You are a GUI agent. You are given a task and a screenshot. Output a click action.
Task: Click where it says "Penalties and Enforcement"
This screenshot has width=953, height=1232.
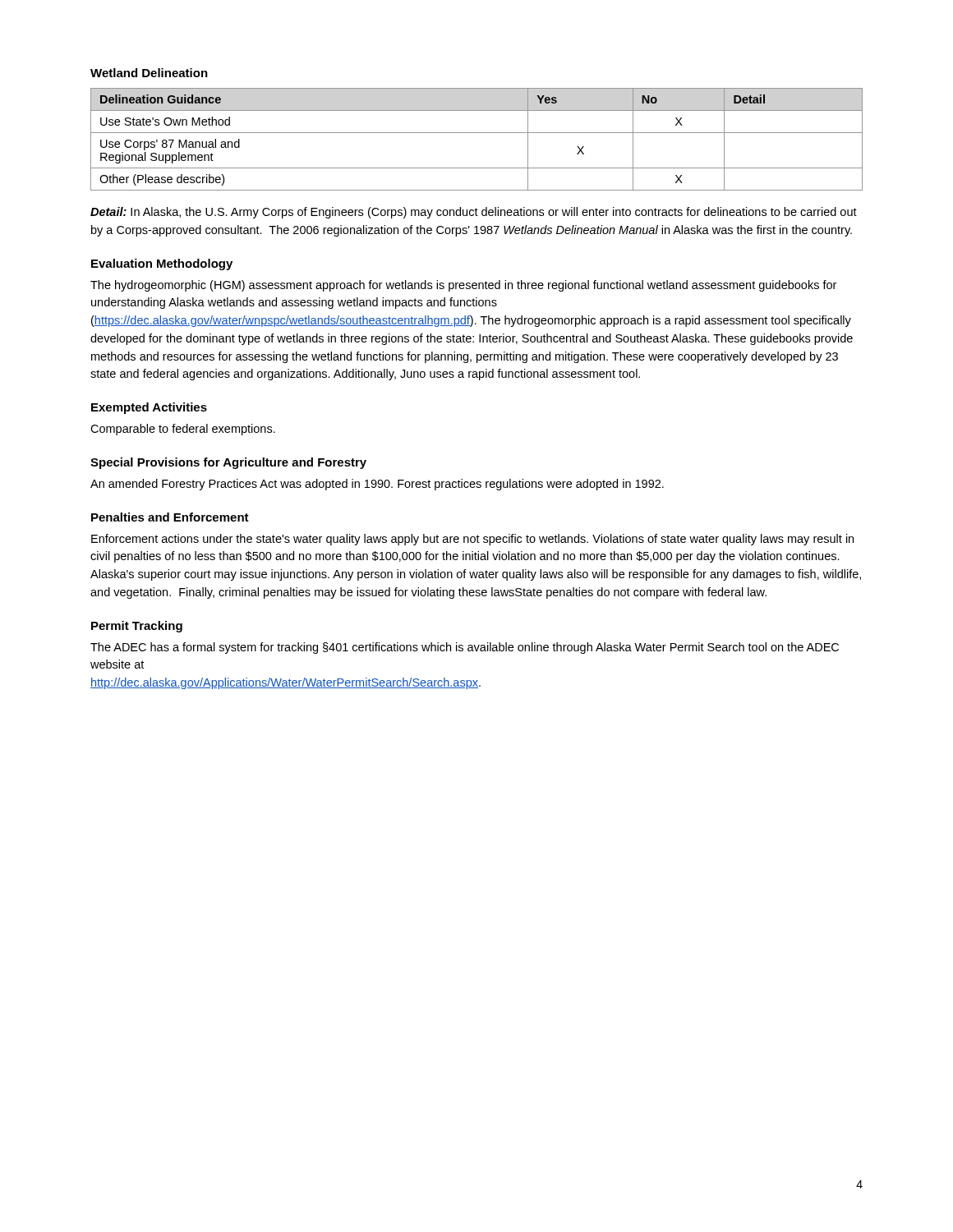169,517
